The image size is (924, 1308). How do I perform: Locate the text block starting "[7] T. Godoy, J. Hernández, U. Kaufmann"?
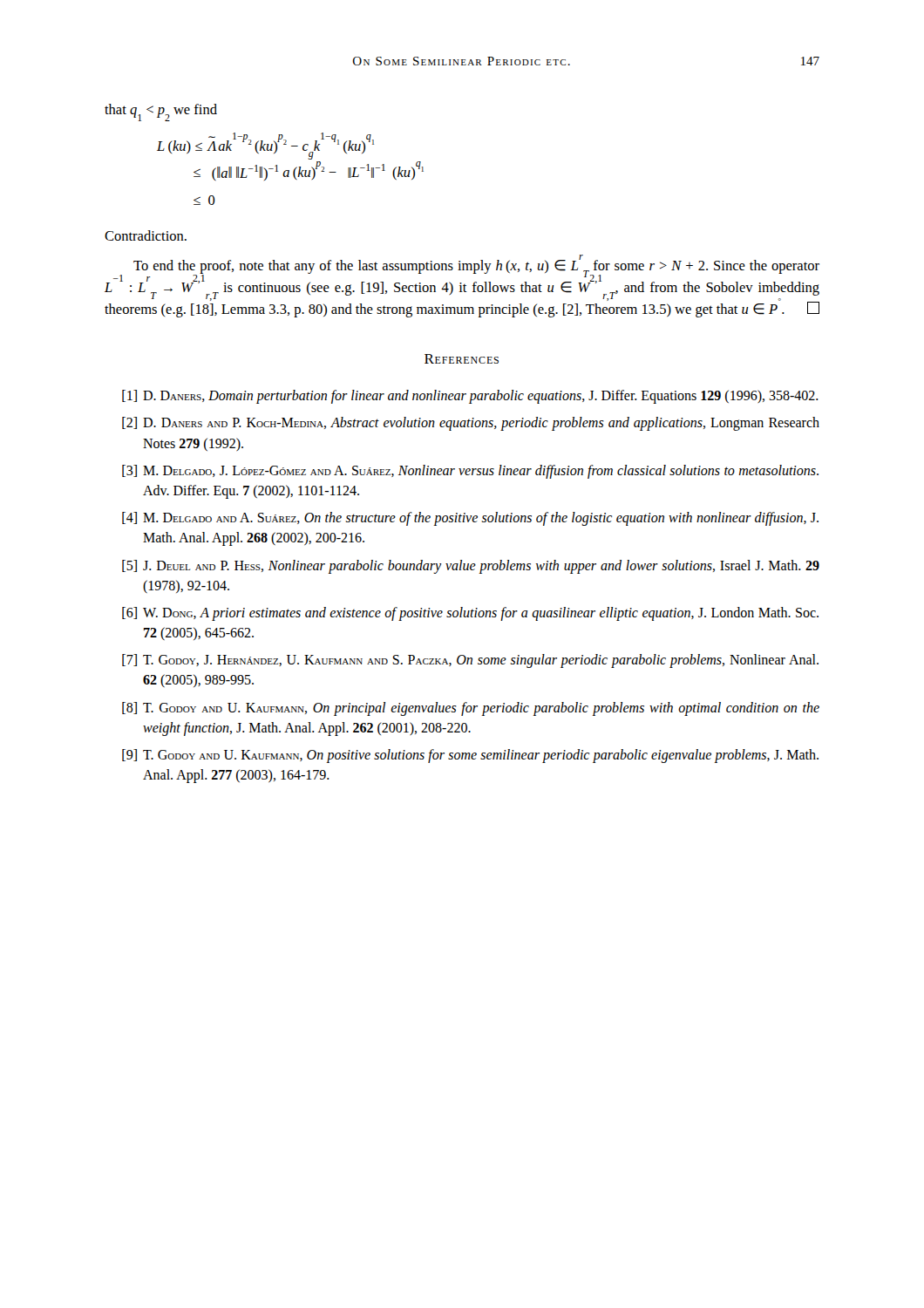pyautogui.click(x=462, y=670)
